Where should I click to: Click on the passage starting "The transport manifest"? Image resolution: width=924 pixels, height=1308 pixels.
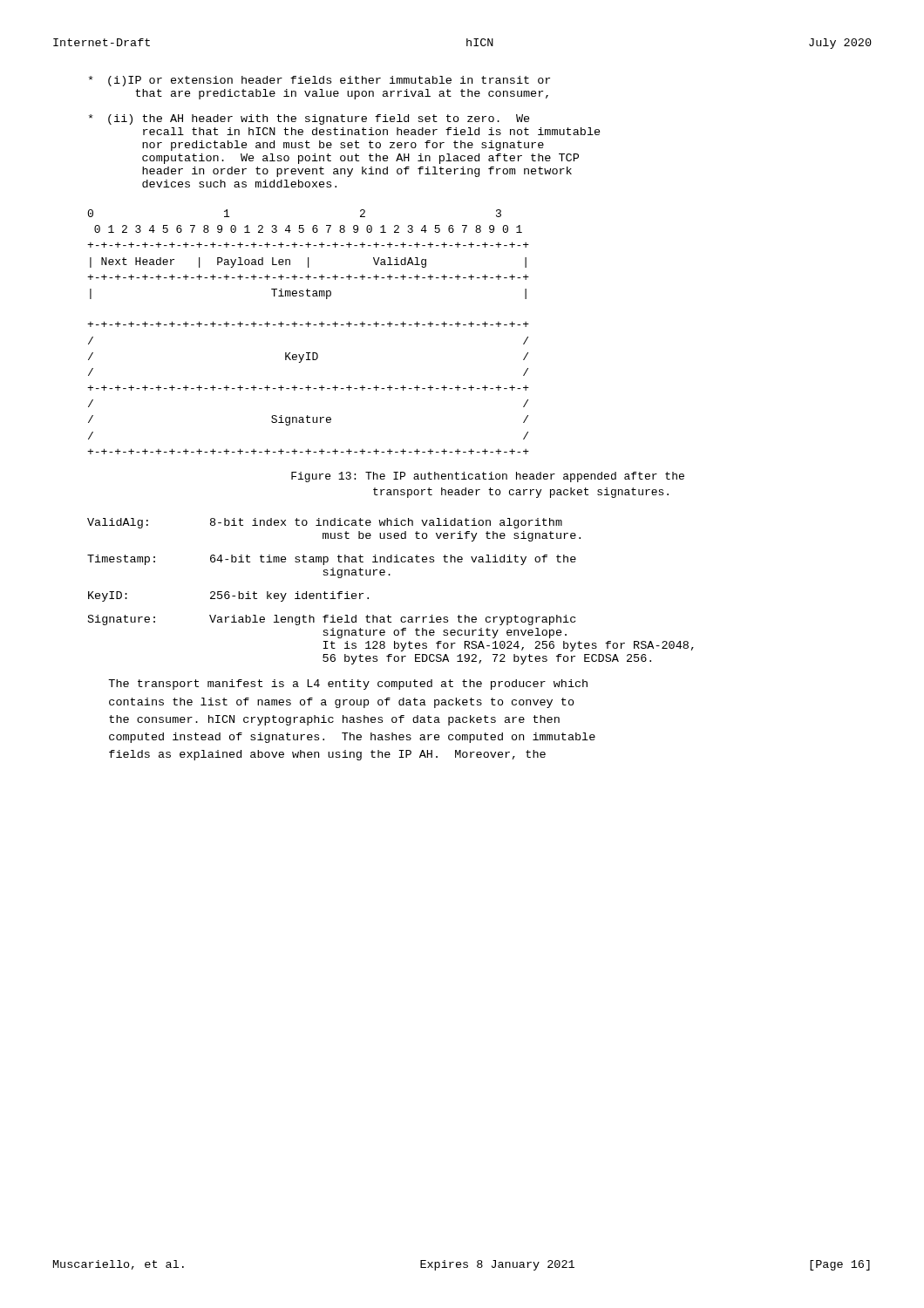coord(341,720)
